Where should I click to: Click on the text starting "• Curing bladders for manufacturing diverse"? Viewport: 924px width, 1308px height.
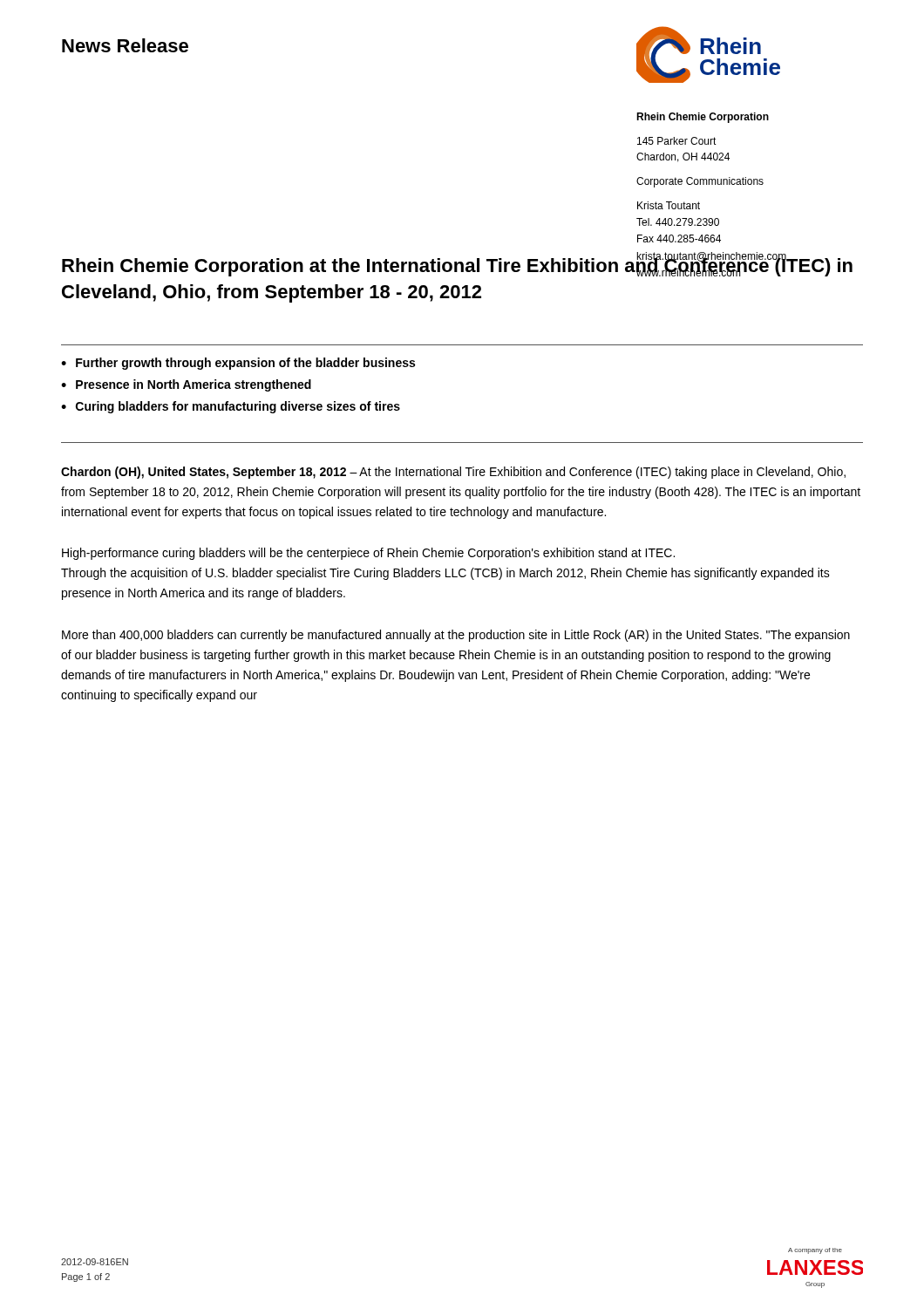coord(231,408)
